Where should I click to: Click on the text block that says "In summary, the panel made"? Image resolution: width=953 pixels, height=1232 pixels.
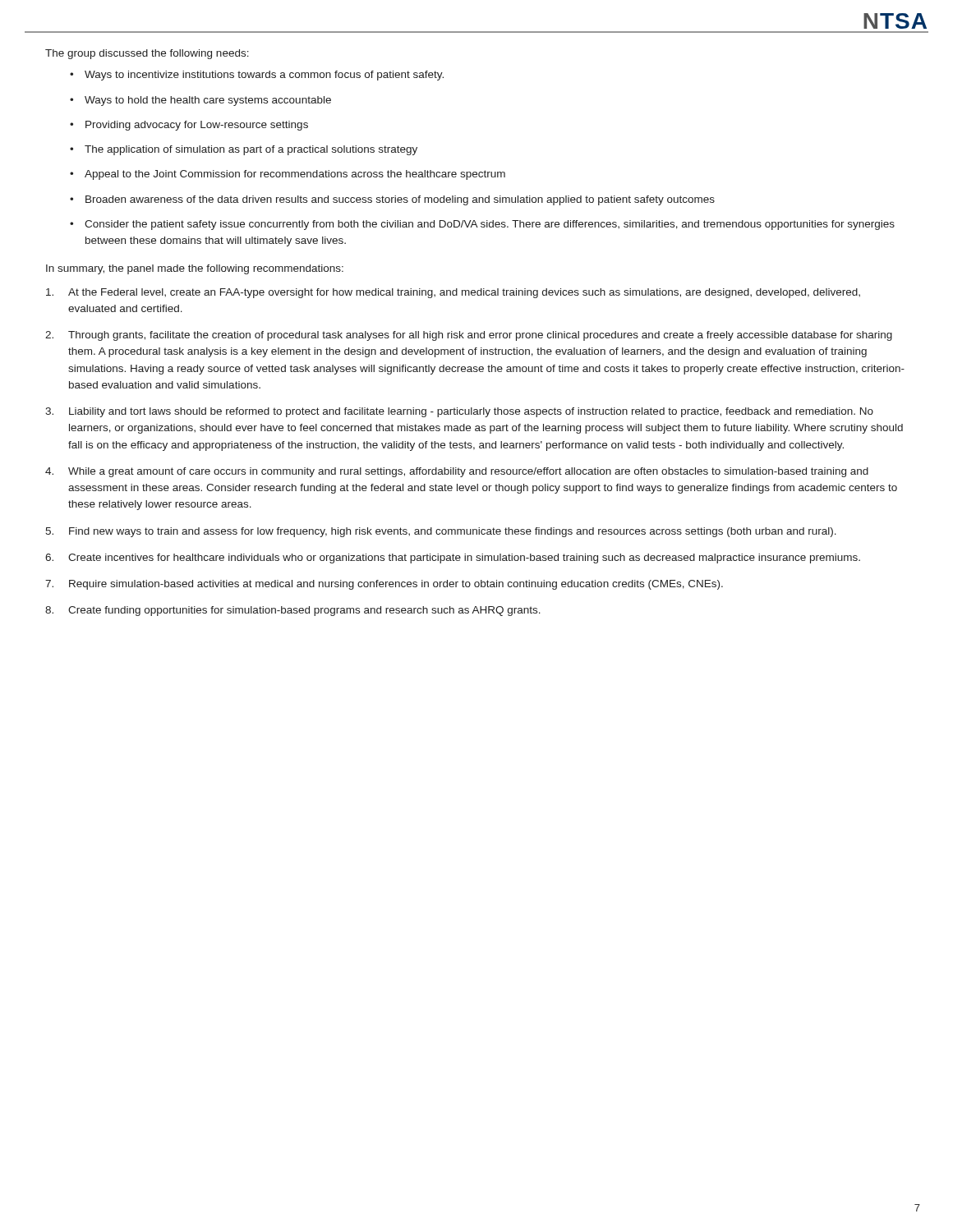pos(195,268)
